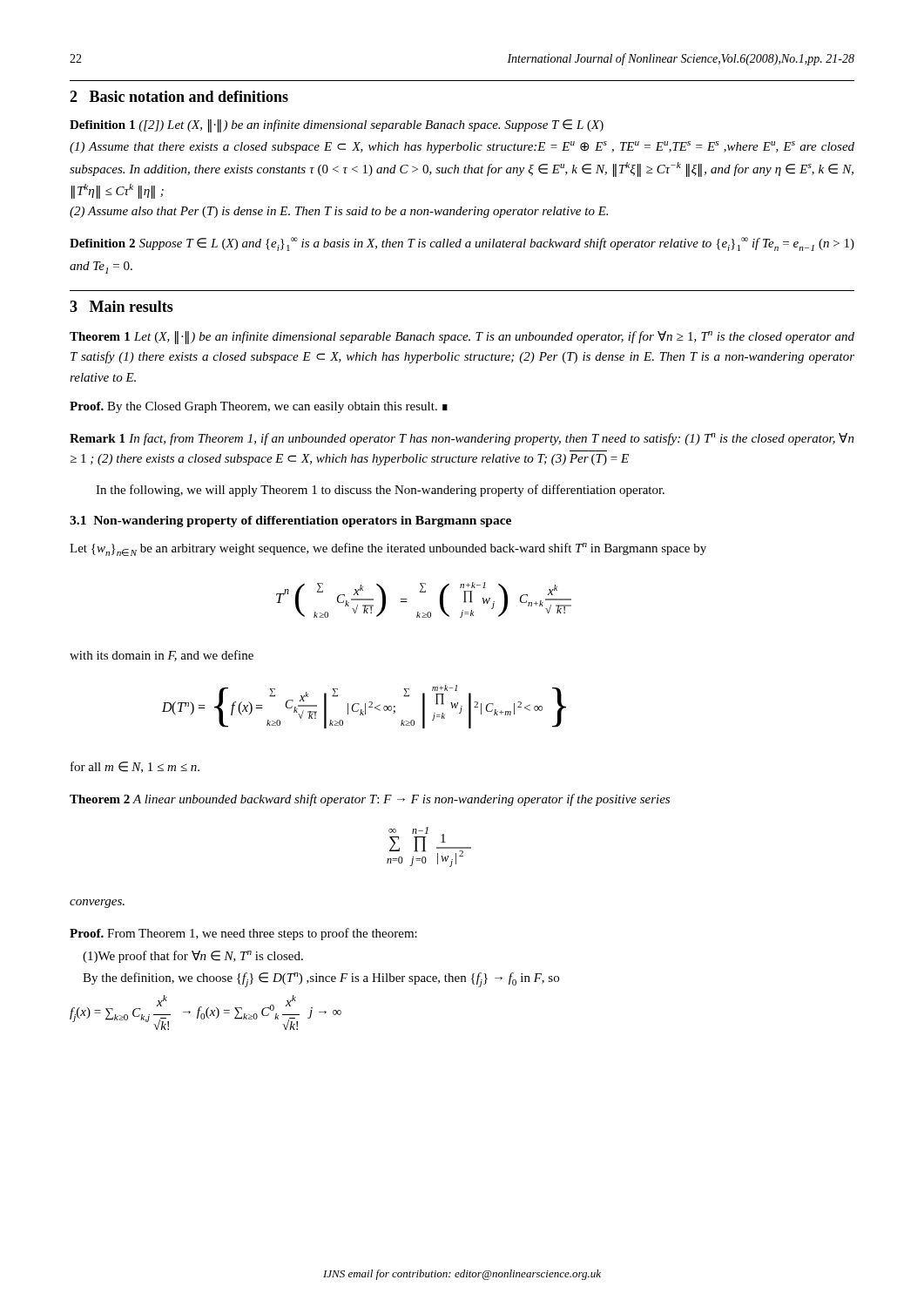
Task: Find the block on this page that starts "Proof. By the Closed"
Action: point(260,406)
